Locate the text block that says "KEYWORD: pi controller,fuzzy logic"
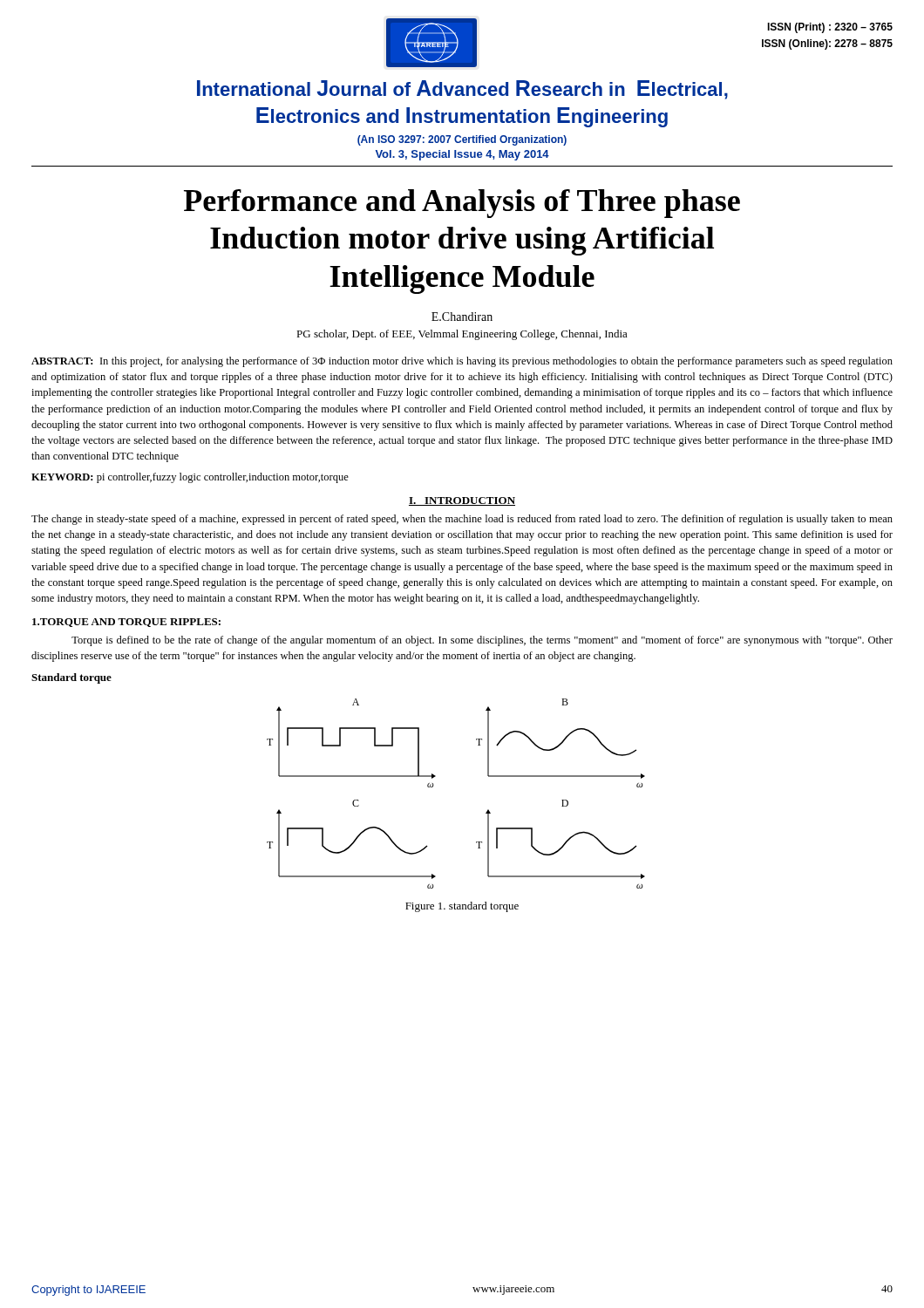This screenshot has width=924, height=1308. coord(190,477)
